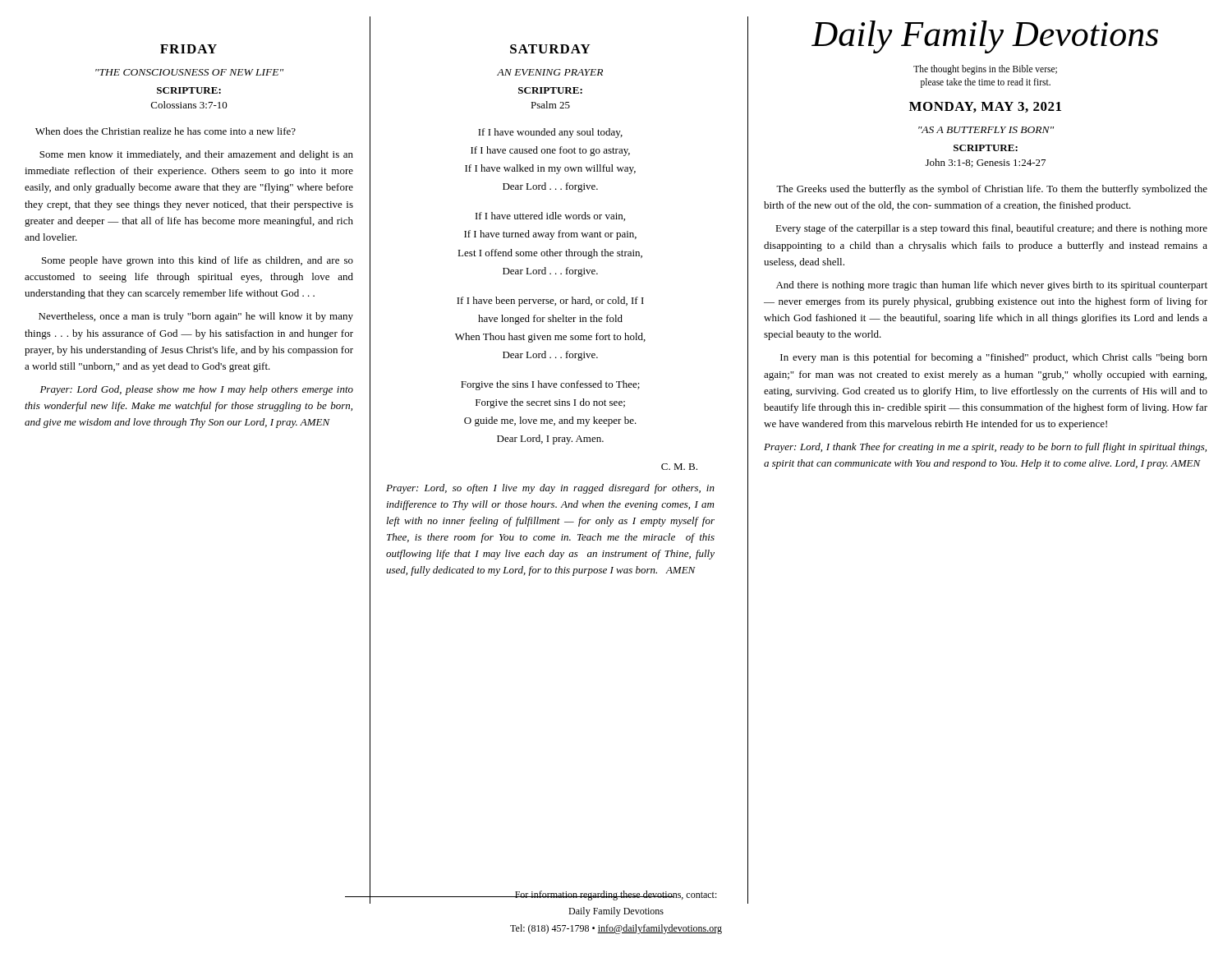Locate the text that reads "SCRIPTURE: Psalm 25"
This screenshot has width=1232, height=953.
[550, 98]
